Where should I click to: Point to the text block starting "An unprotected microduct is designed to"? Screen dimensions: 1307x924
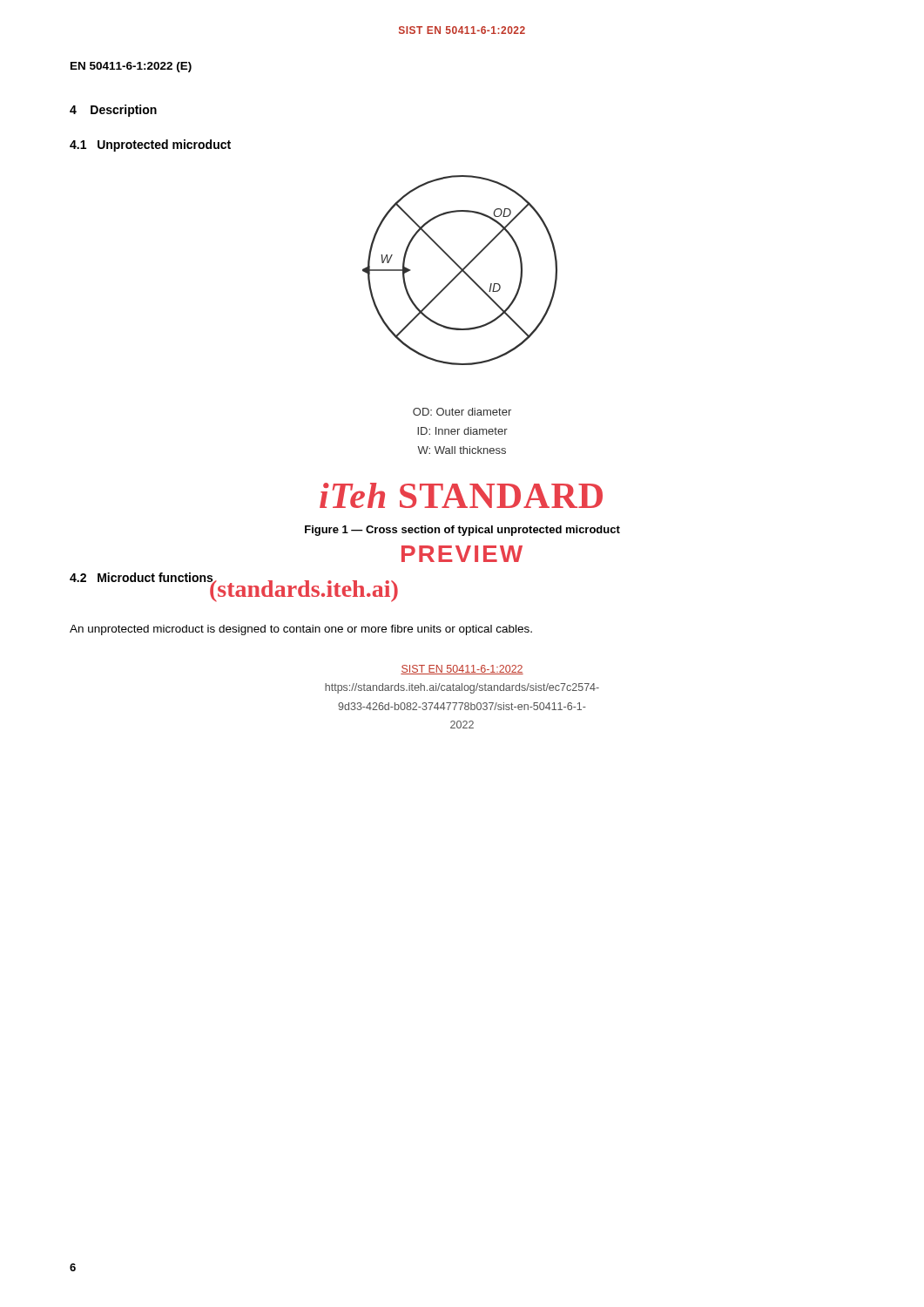pyautogui.click(x=301, y=629)
